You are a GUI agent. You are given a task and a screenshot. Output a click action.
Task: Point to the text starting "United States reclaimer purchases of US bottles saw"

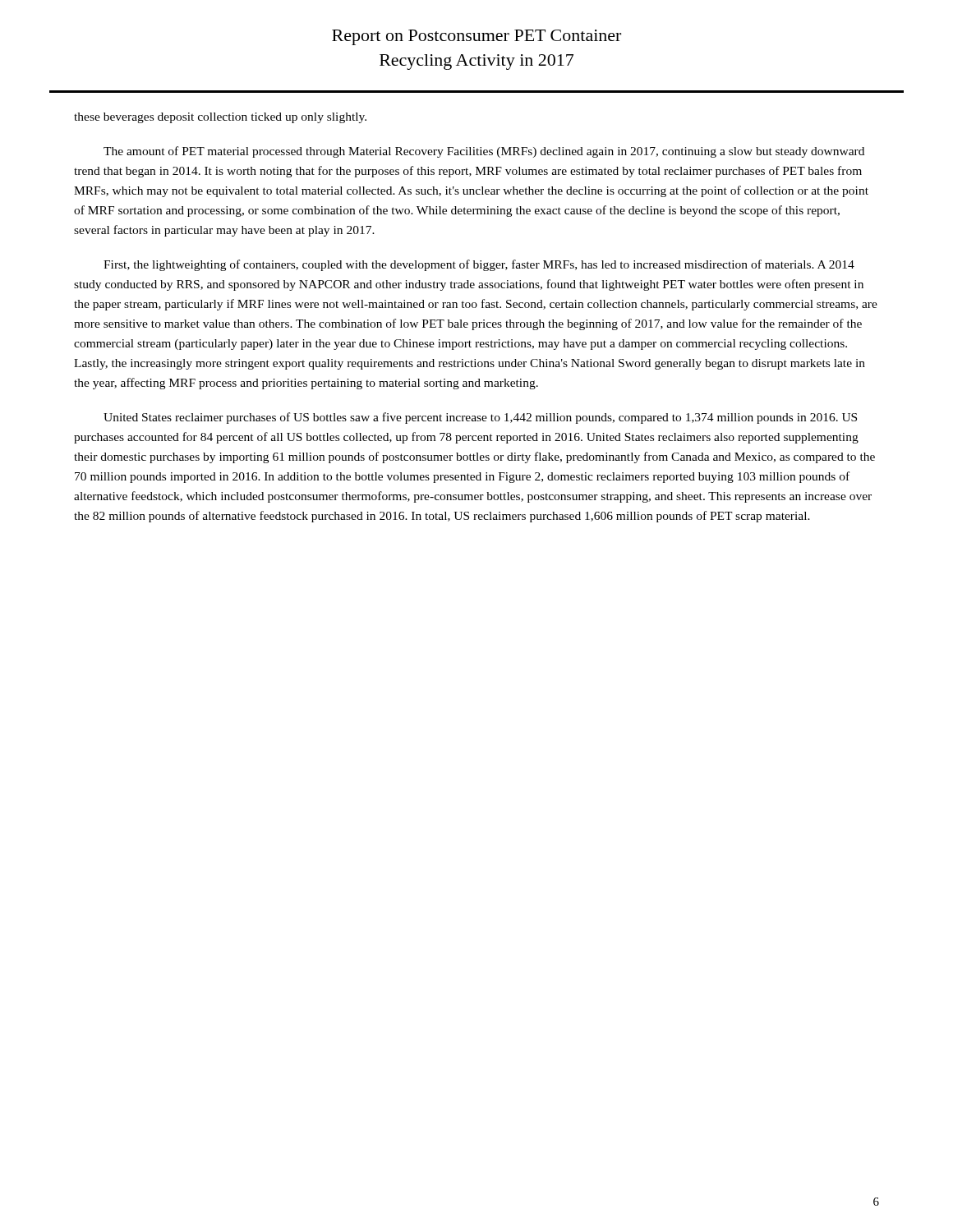(476, 467)
